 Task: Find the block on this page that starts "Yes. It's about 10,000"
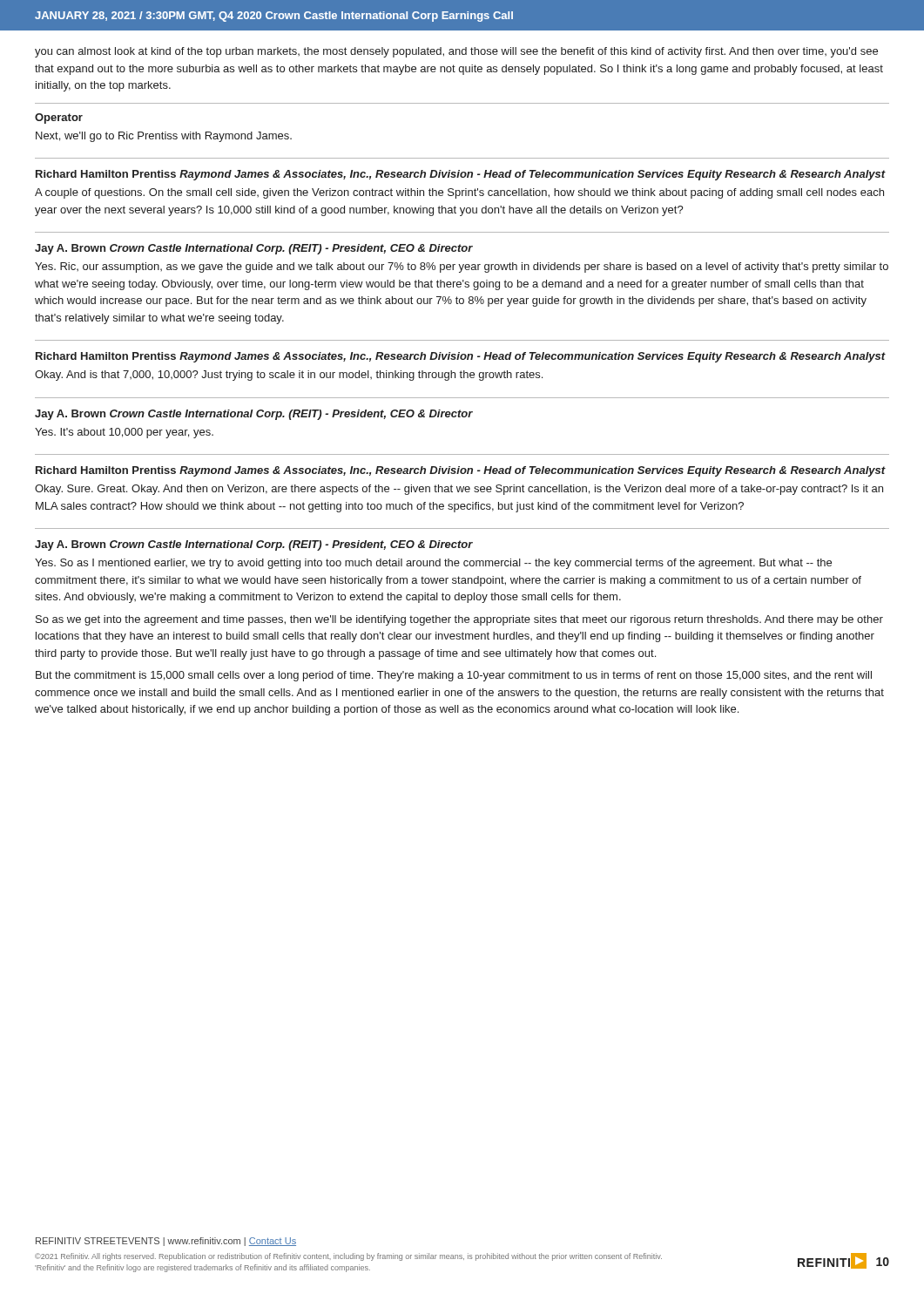124,431
